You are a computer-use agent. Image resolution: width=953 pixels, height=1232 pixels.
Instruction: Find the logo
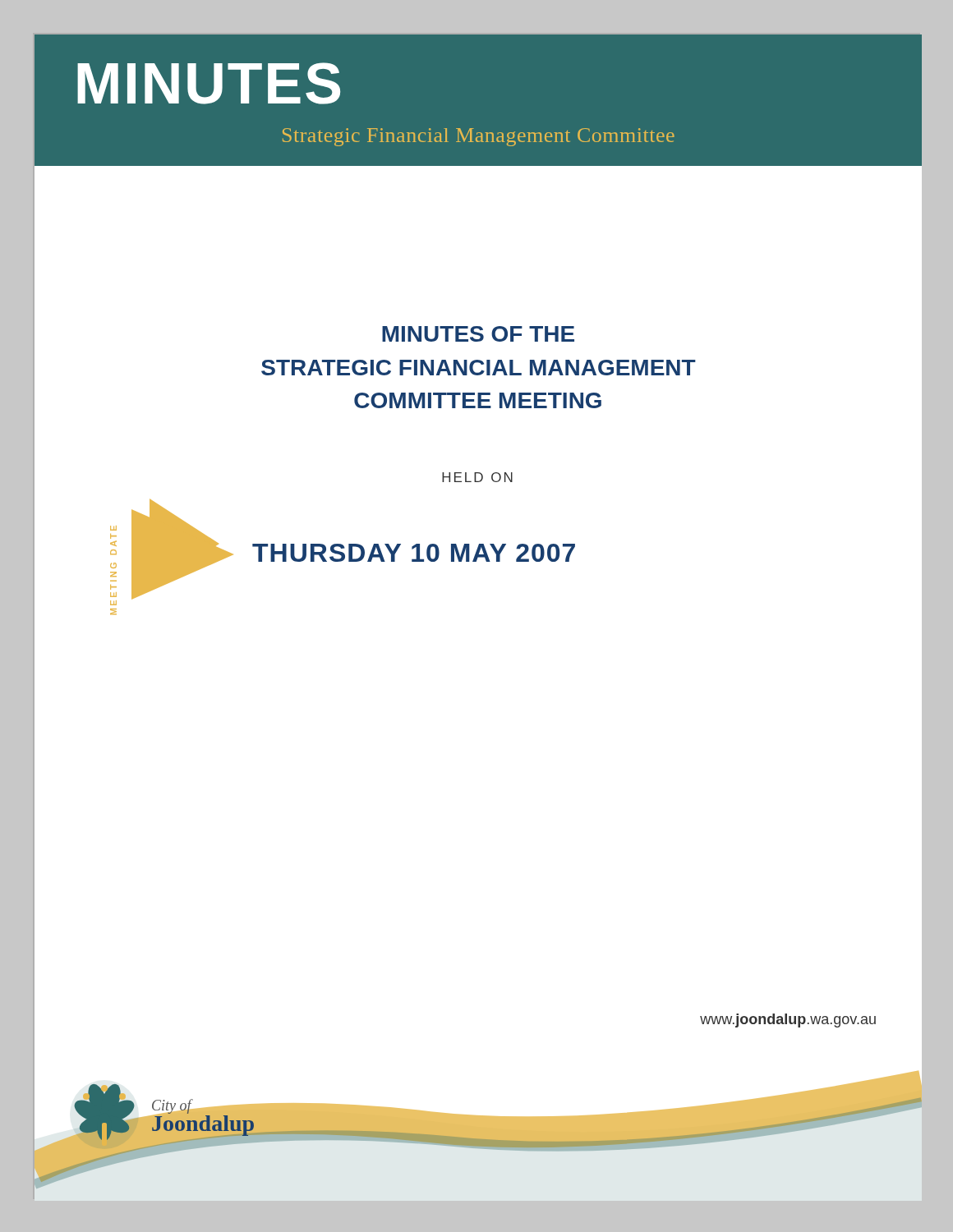[x=478, y=1121]
